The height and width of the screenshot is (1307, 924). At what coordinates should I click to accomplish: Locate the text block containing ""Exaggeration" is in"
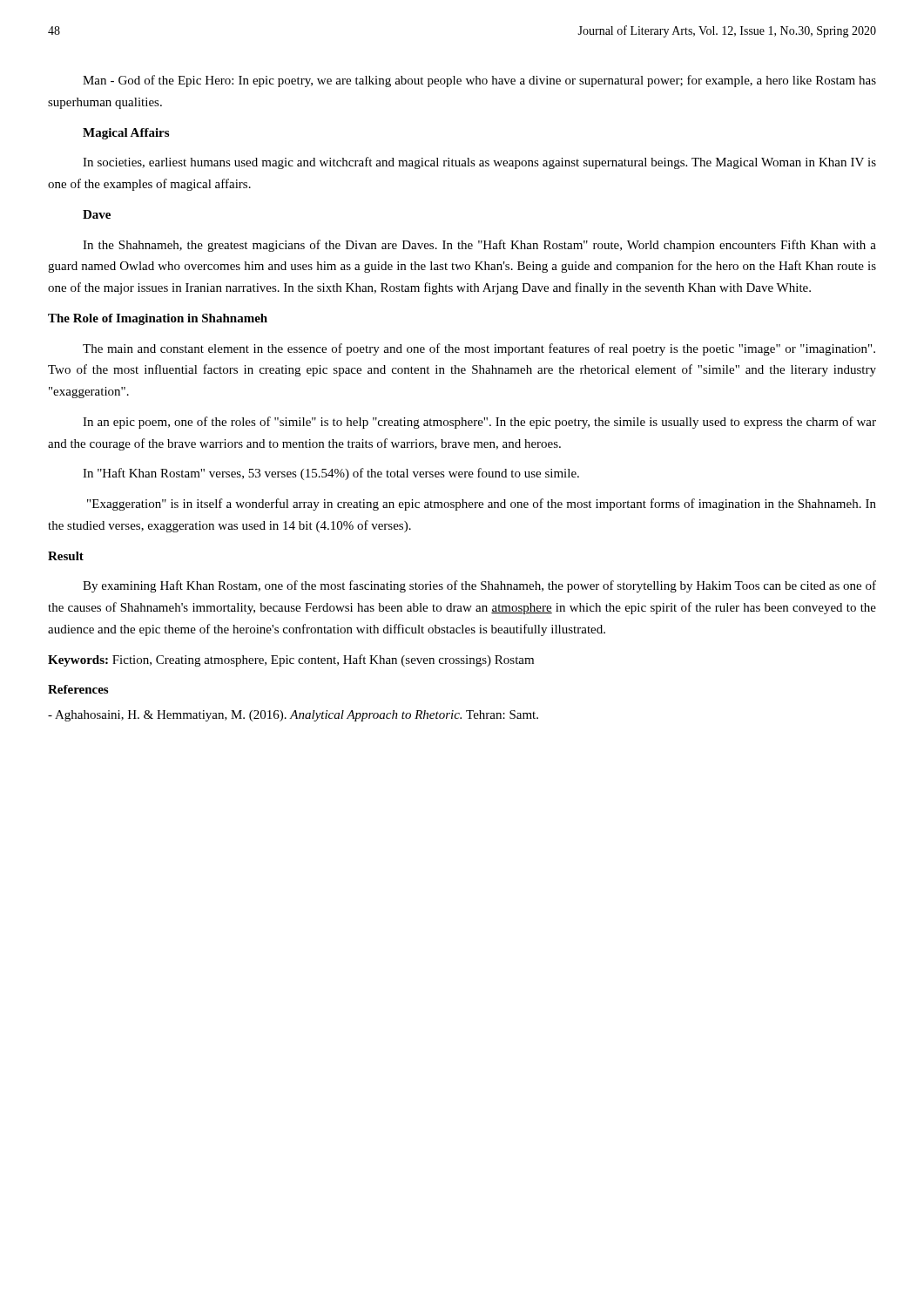pyautogui.click(x=462, y=514)
